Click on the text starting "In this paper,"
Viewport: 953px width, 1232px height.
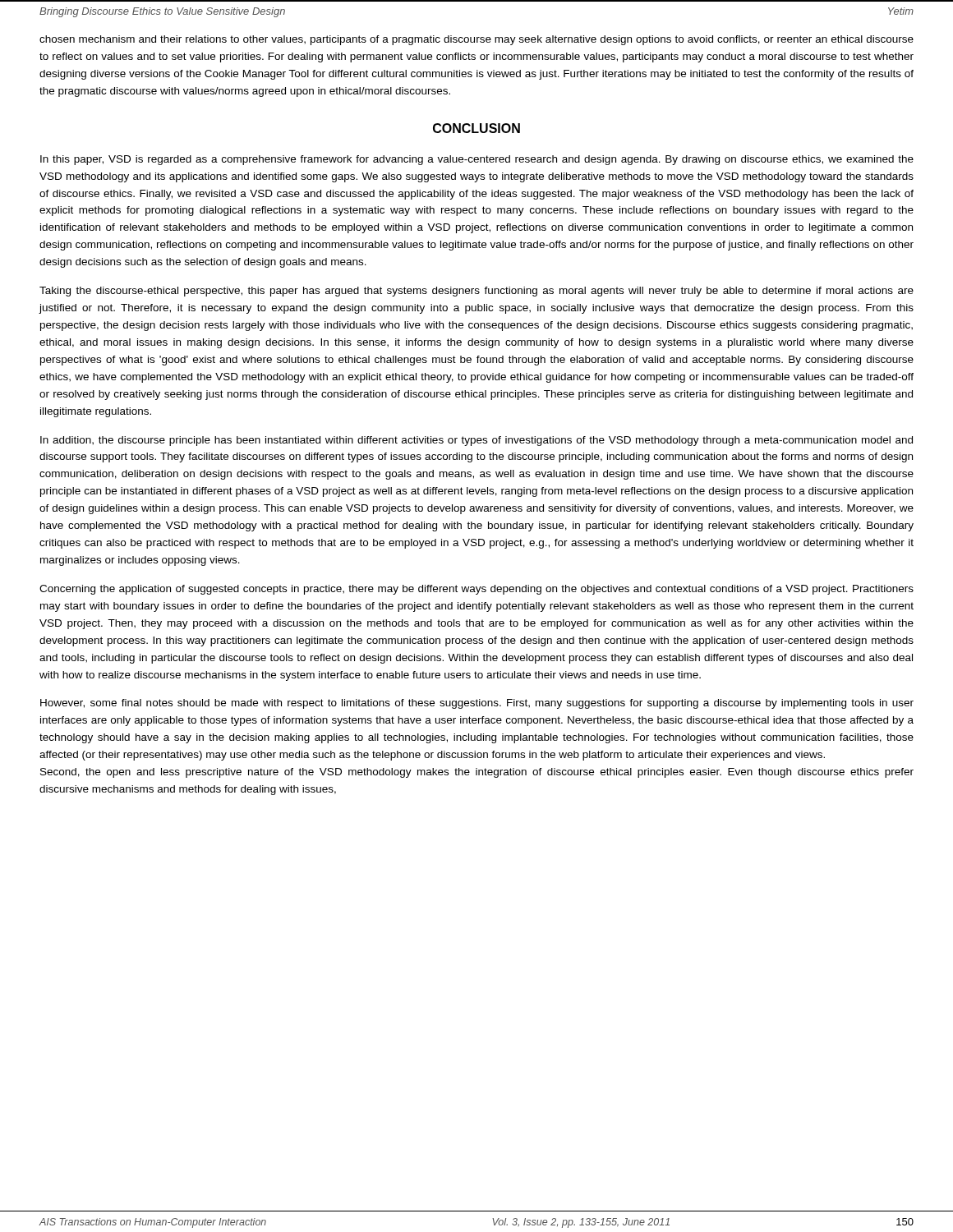point(476,210)
